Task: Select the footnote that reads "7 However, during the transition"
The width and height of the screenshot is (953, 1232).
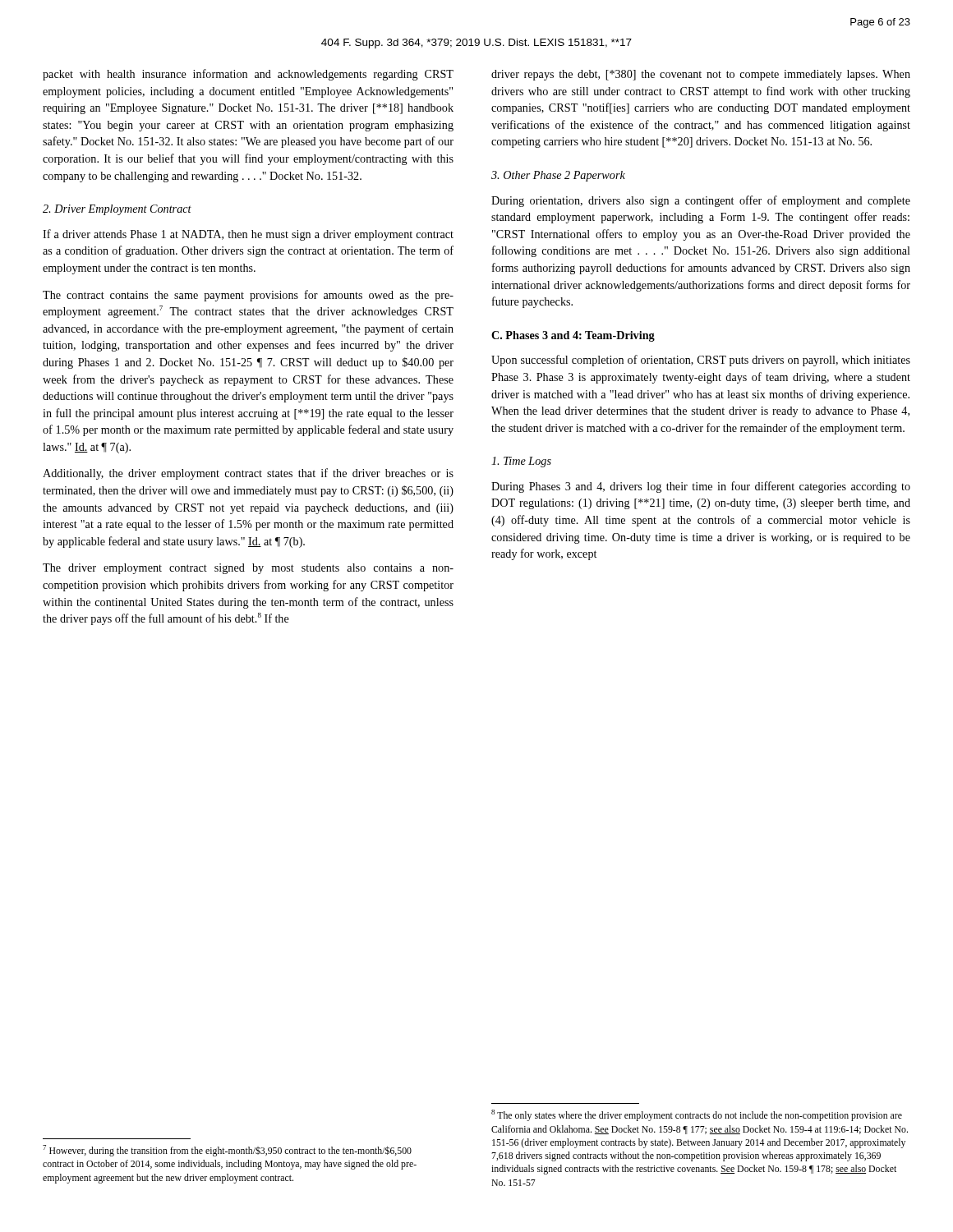Action: (x=230, y=1164)
